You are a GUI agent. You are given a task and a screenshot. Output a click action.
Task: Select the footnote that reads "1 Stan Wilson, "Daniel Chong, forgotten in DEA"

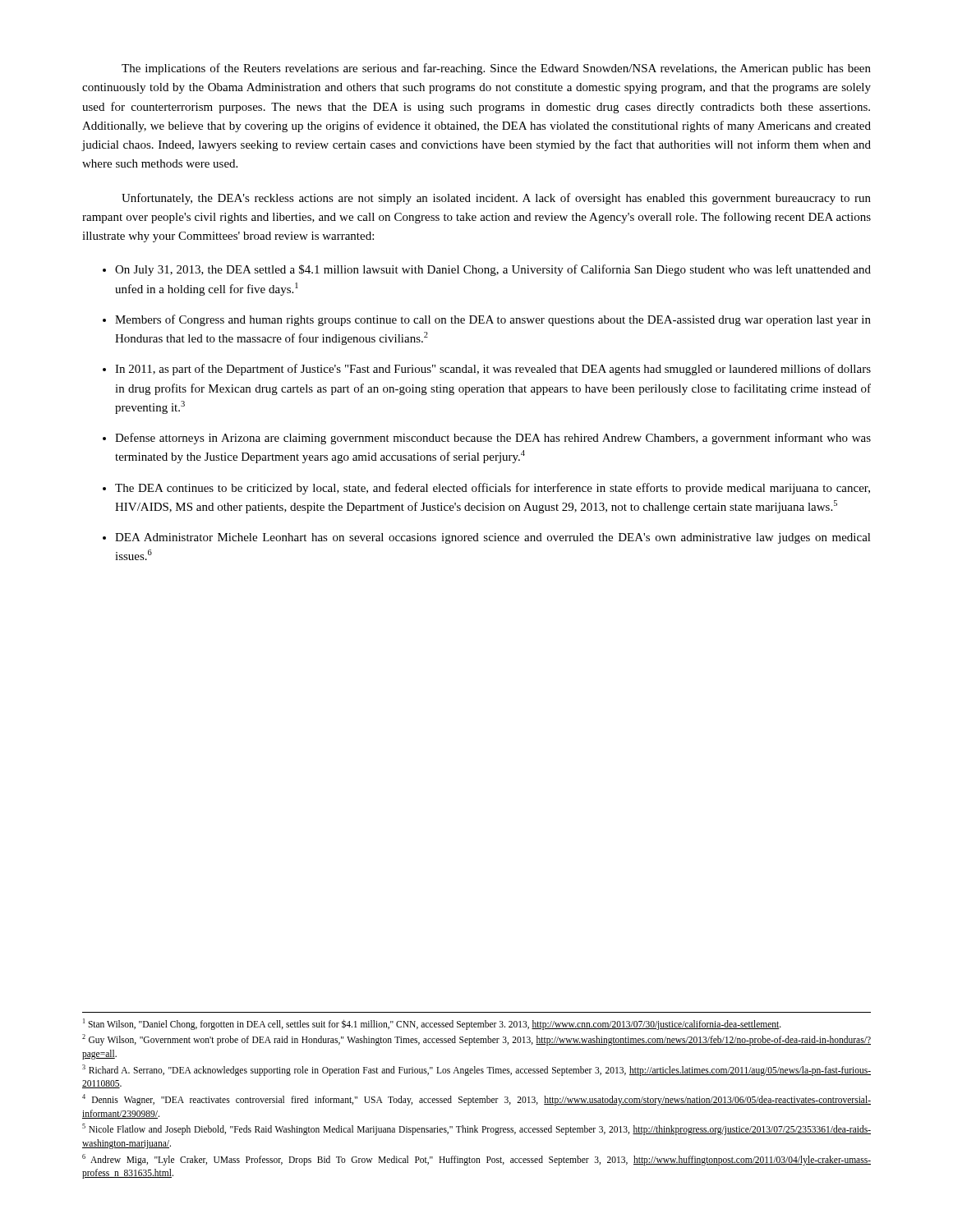pyautogui.click(x=476, y=1024)
